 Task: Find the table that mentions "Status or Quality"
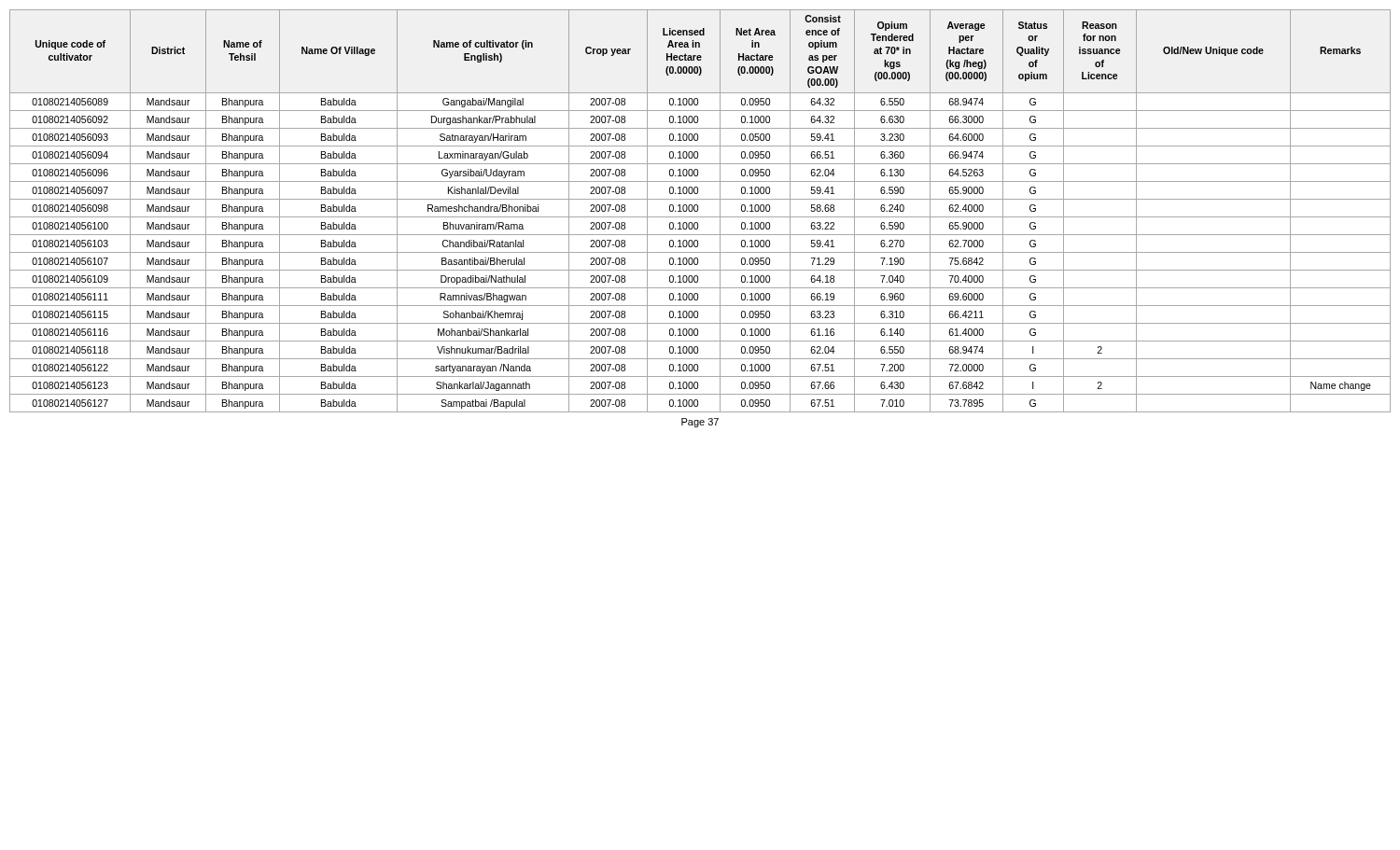pyautogui.click(x=700, y=211)
